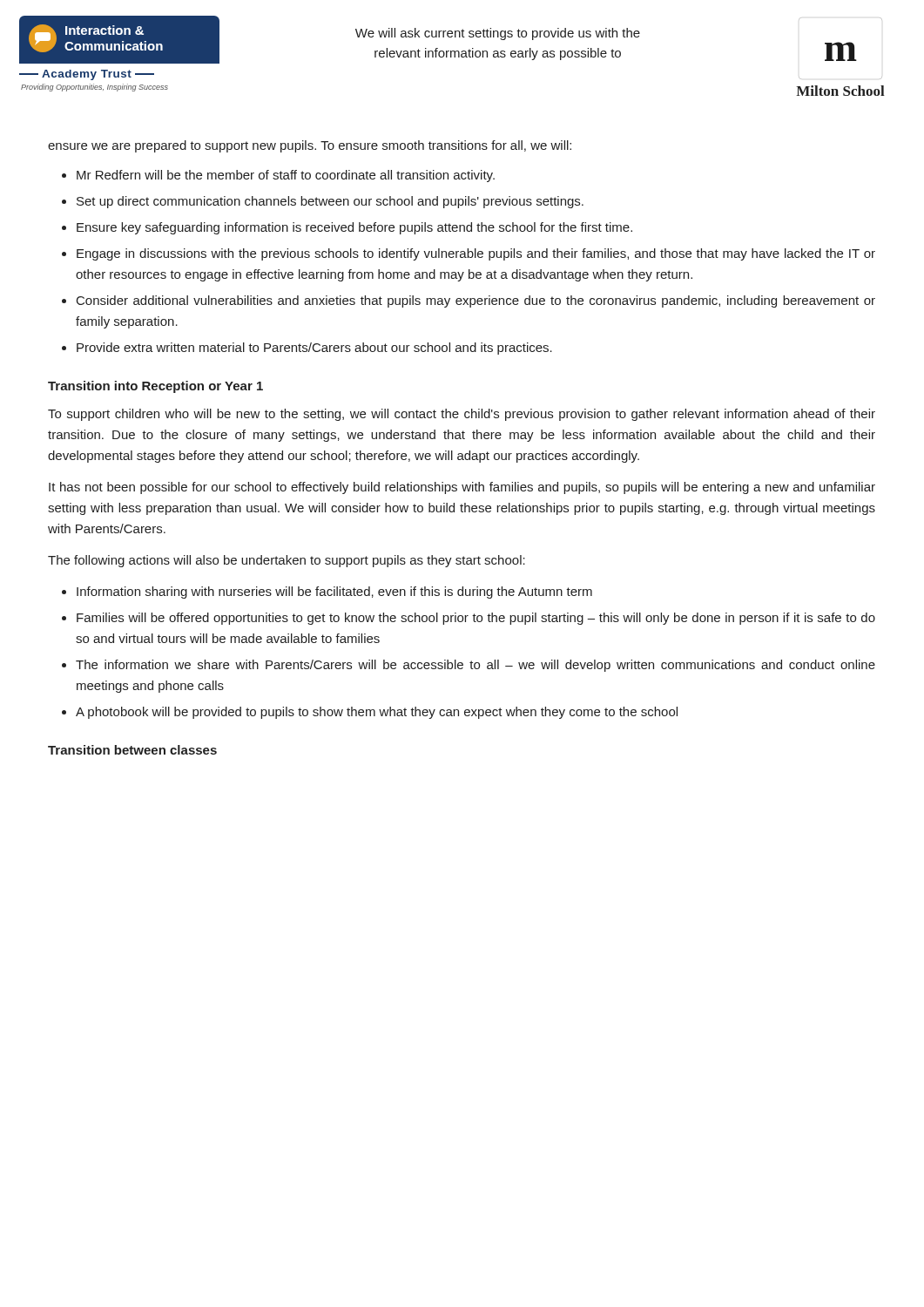
Task: Navigate to the text block starting "We will ask current settings"
Action: [498, 43]
